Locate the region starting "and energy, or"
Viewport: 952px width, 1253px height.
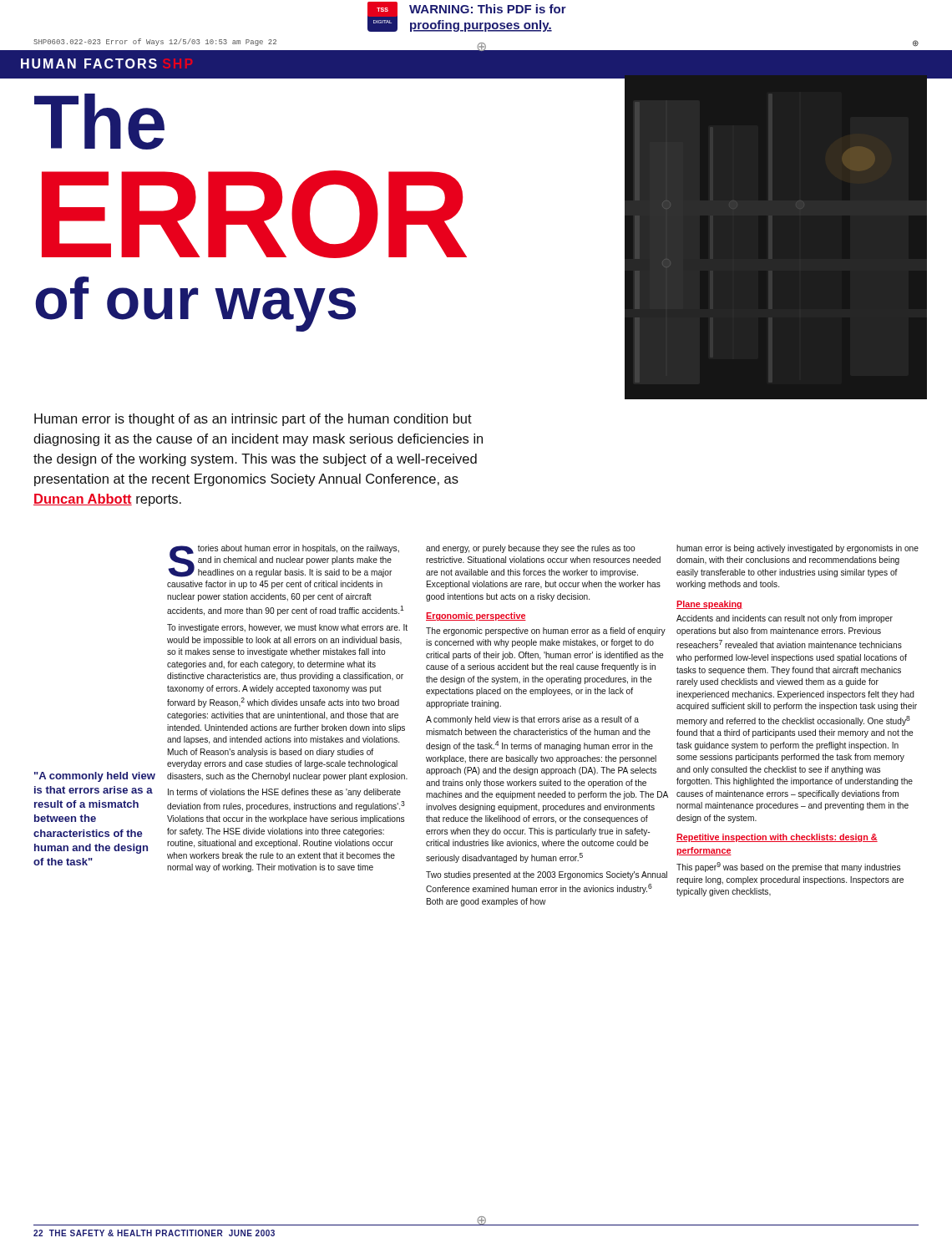click(547, 726)
